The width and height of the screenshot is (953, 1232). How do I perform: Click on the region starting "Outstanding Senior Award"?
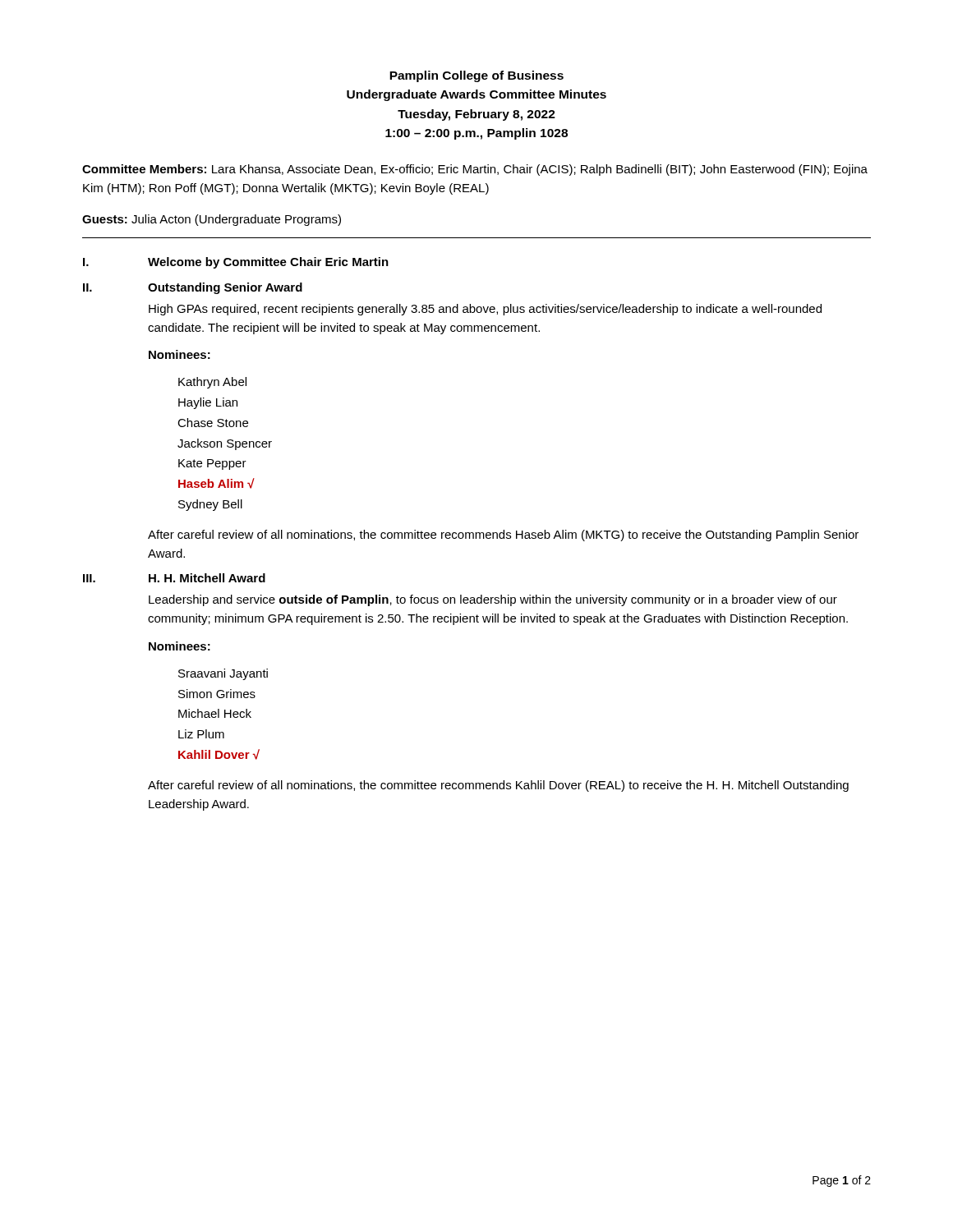225,287
